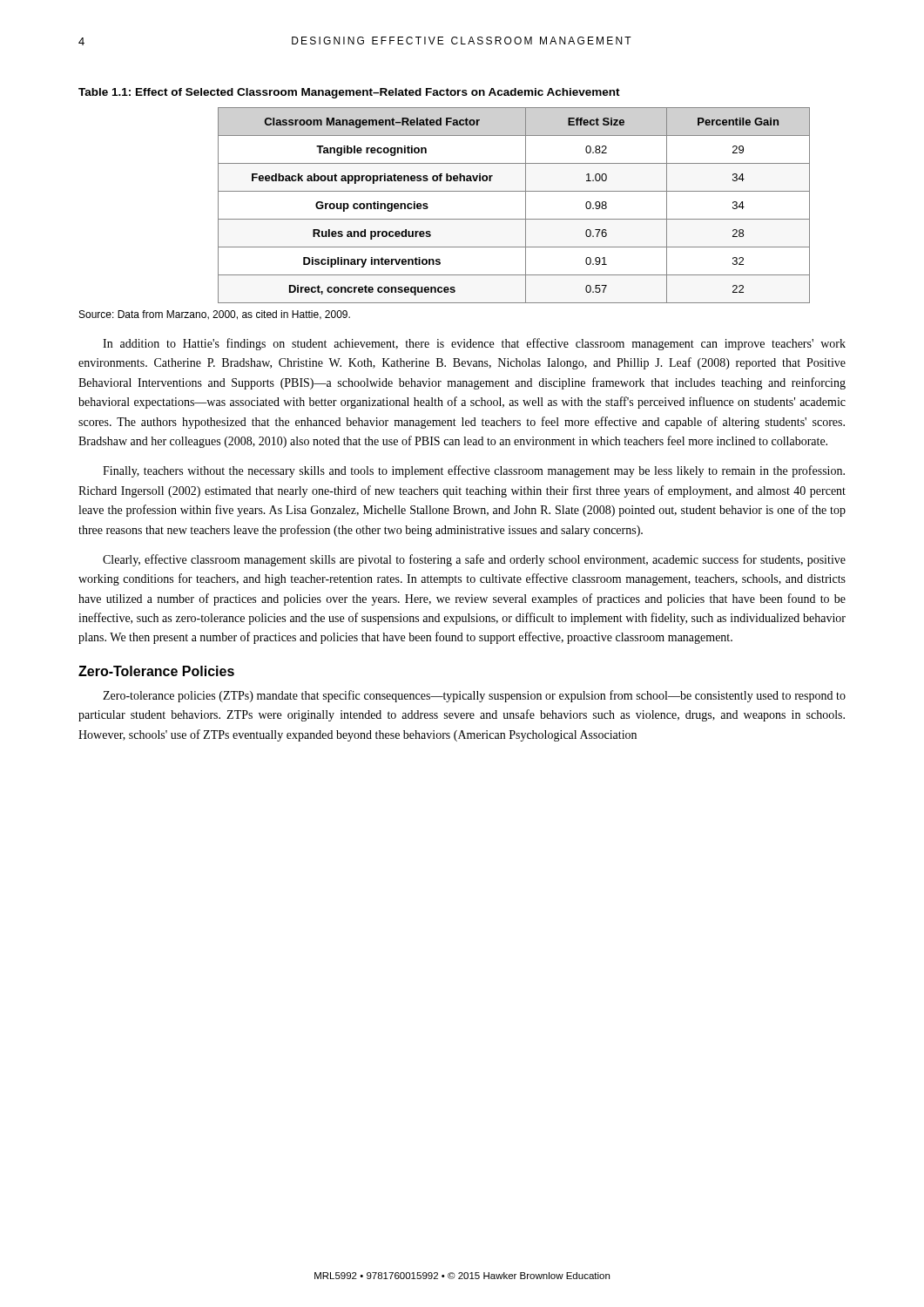Locate the region starting "Clearly, effective classroom management"
Screen dimensions: 1307x924
462,599
